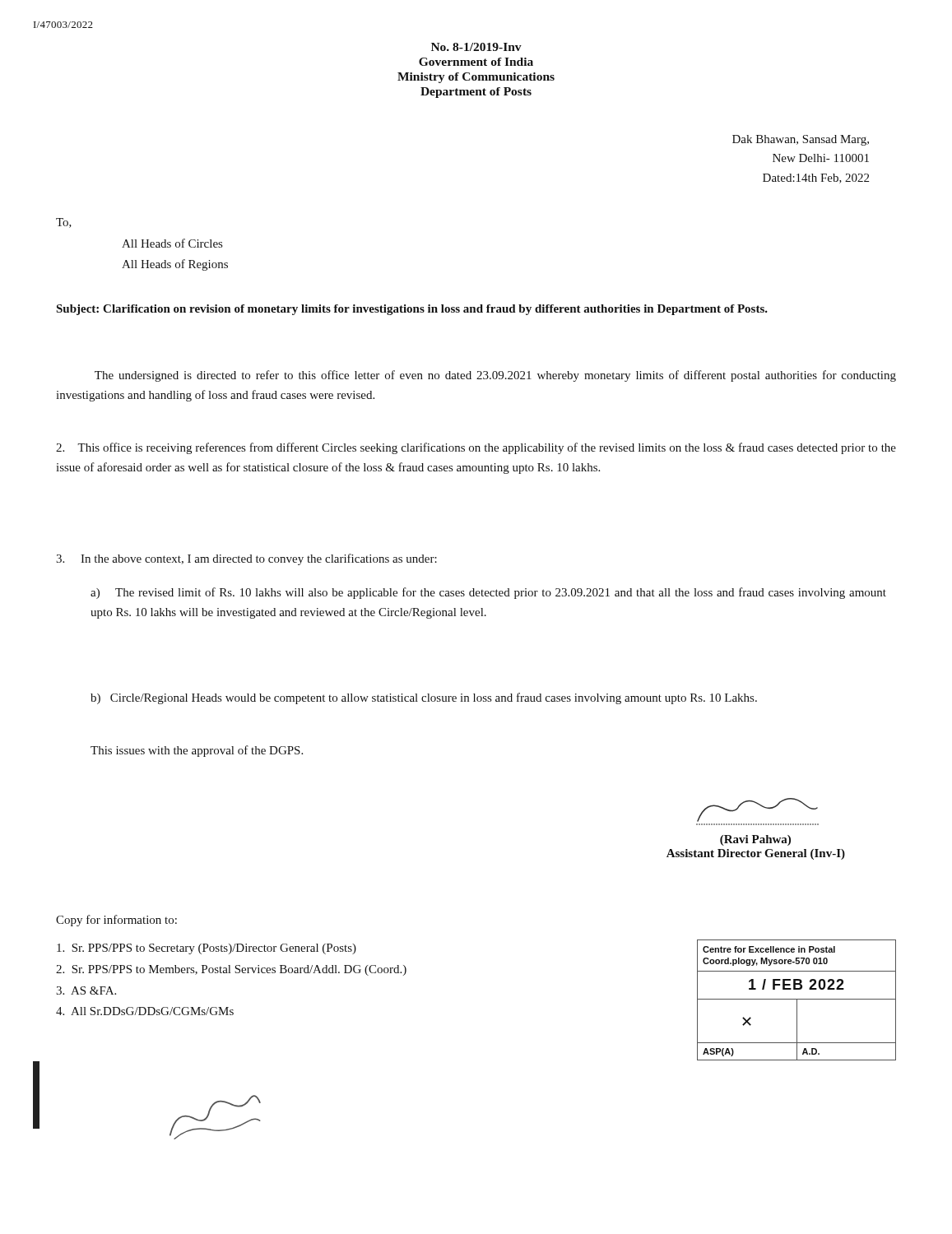Select the list item that says "2. Sr. PPS/PPS to Members,"
Viewport: 952px width, 1234px height.
231,969
